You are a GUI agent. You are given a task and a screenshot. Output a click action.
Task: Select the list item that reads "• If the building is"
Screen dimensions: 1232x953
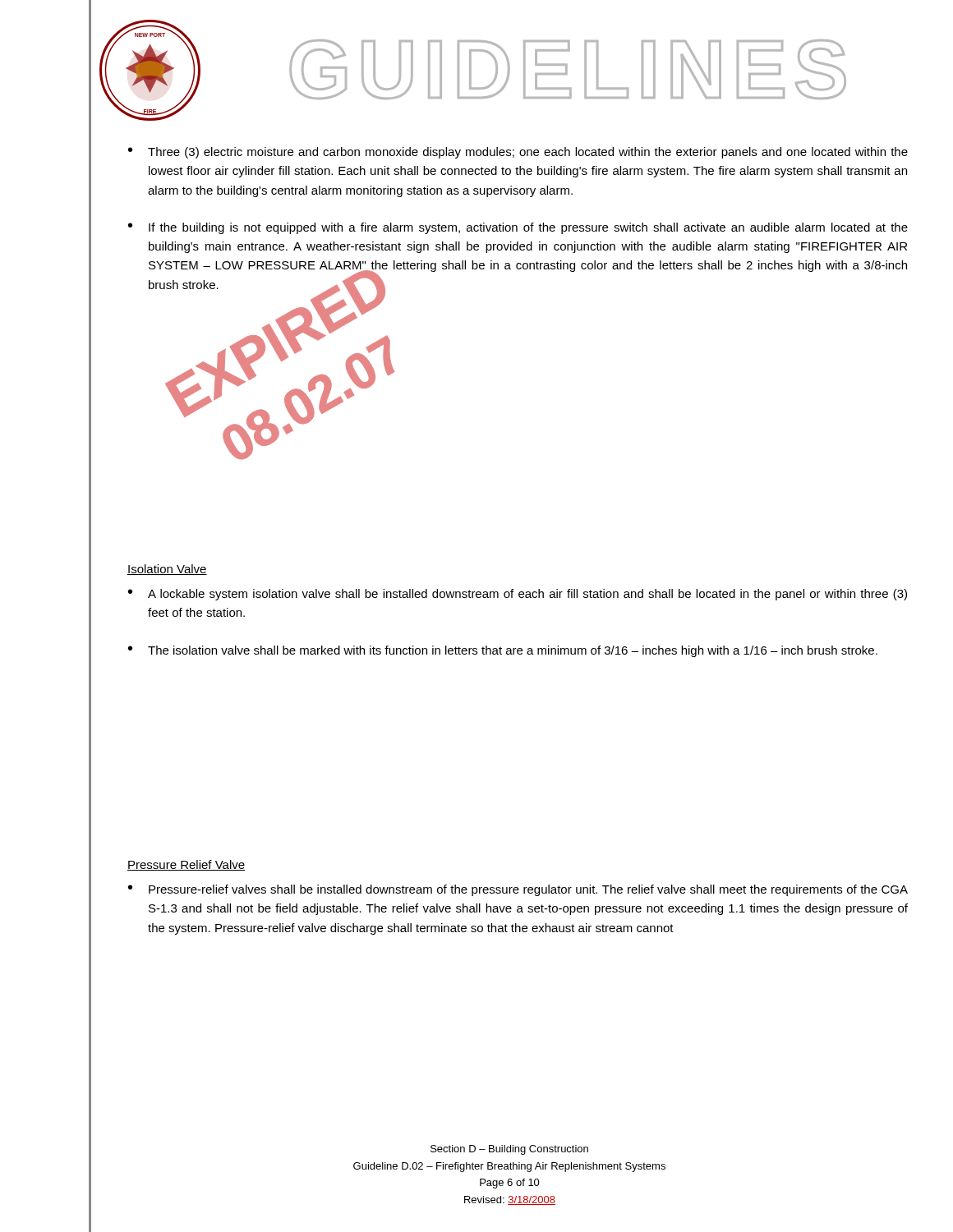click(518, 256)
